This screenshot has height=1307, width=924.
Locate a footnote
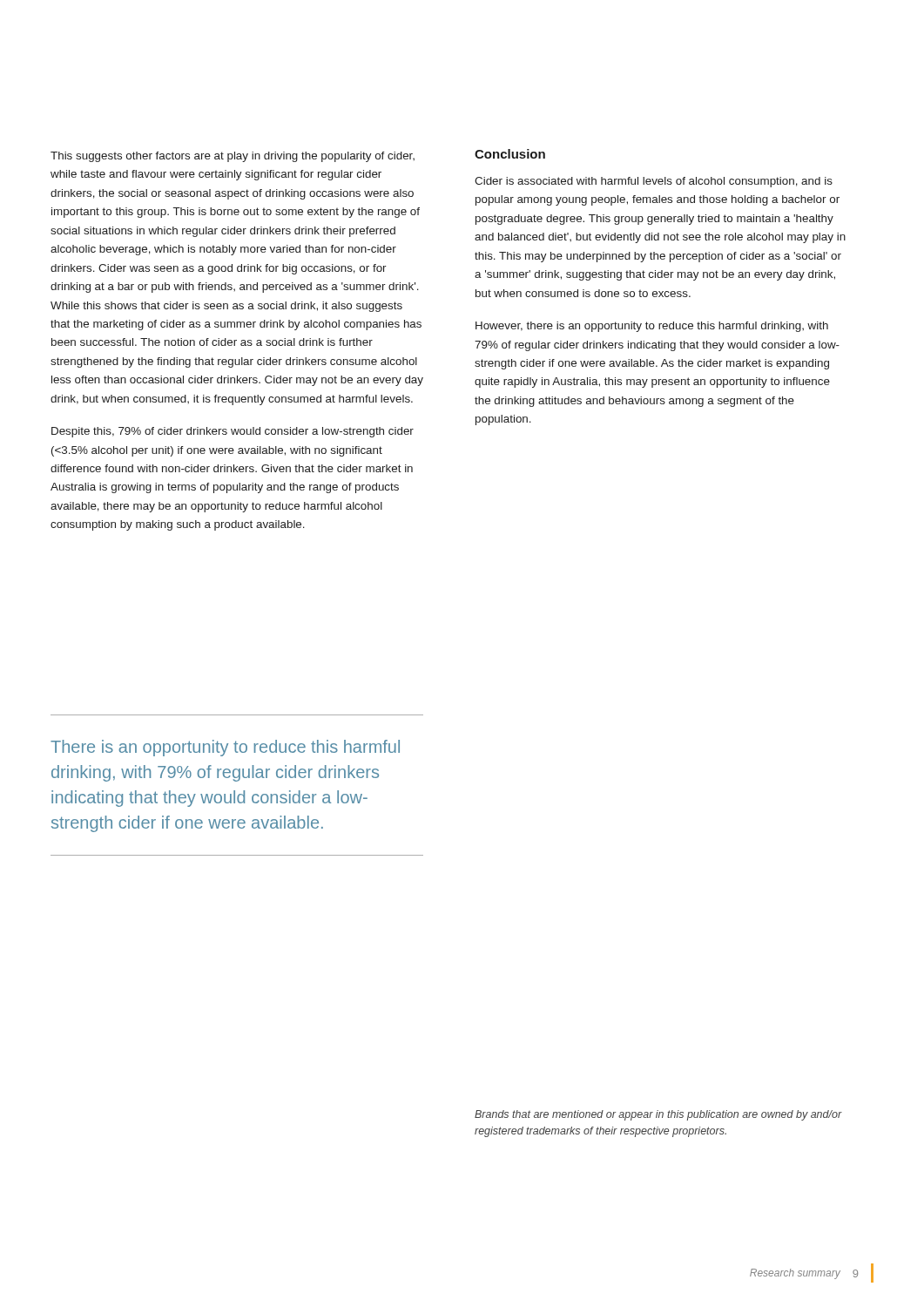click(x=662, y=1123)
